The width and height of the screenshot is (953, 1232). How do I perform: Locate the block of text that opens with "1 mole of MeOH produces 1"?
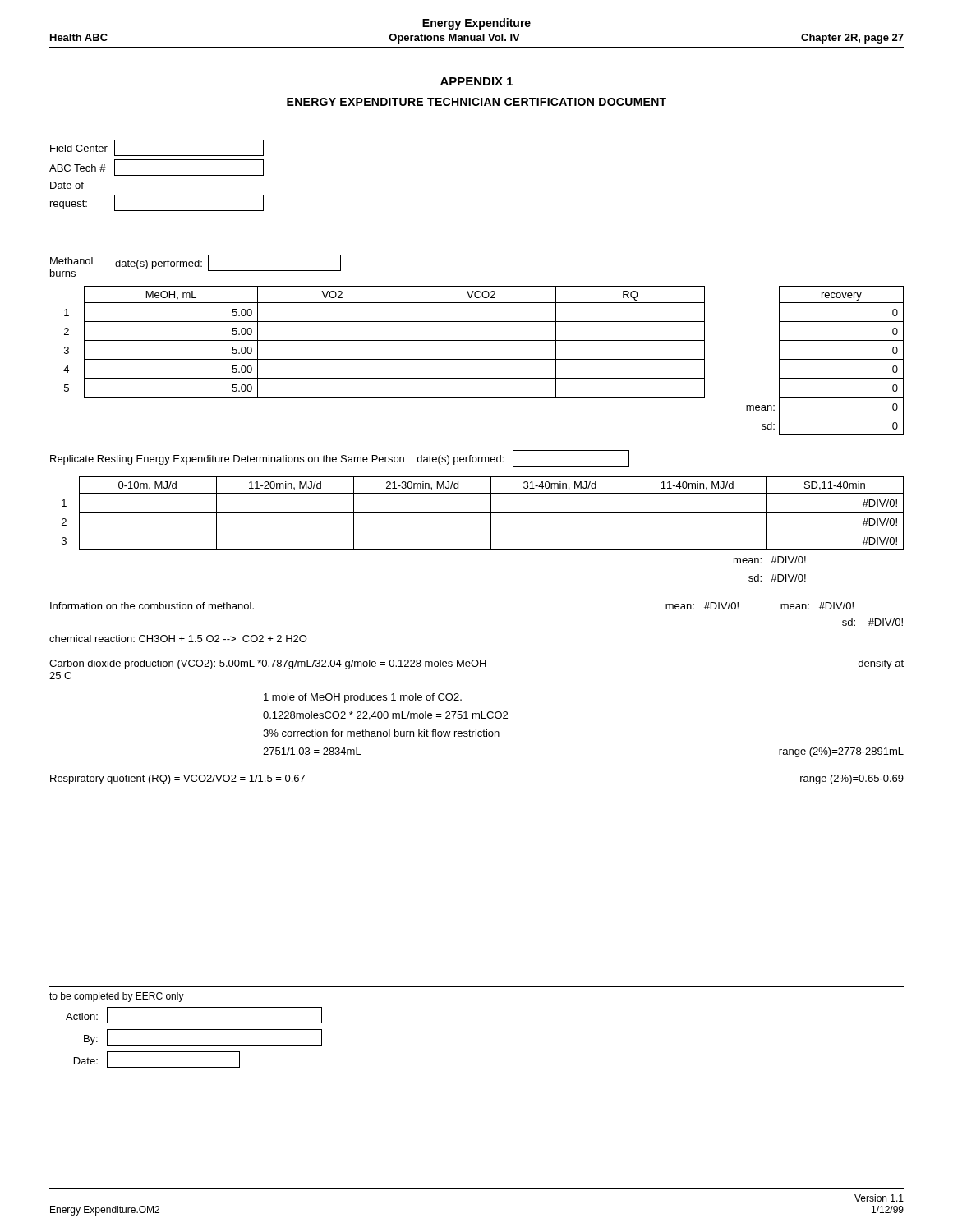363,698
